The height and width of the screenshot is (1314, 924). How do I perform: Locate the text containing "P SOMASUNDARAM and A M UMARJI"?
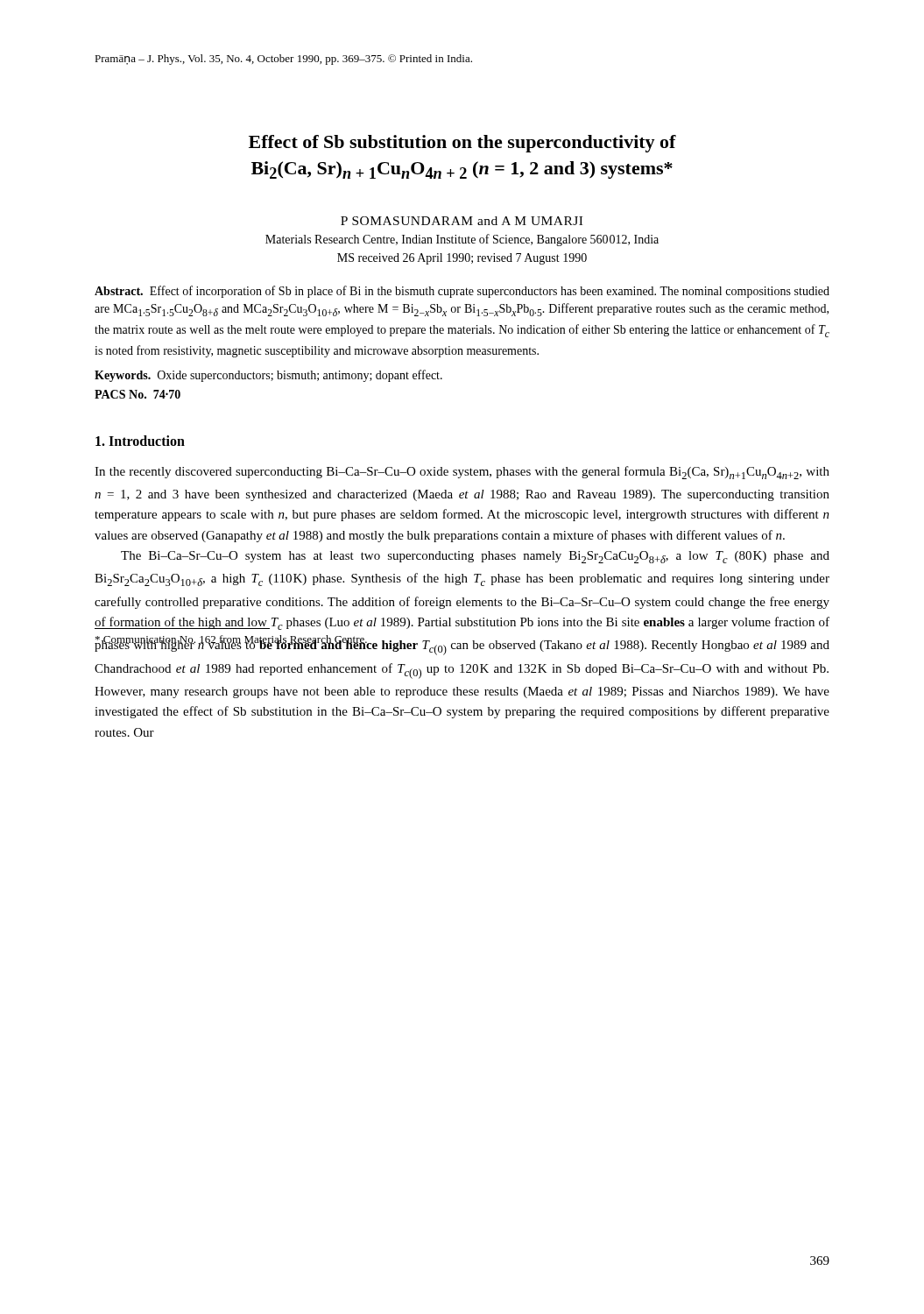(462, 220)
